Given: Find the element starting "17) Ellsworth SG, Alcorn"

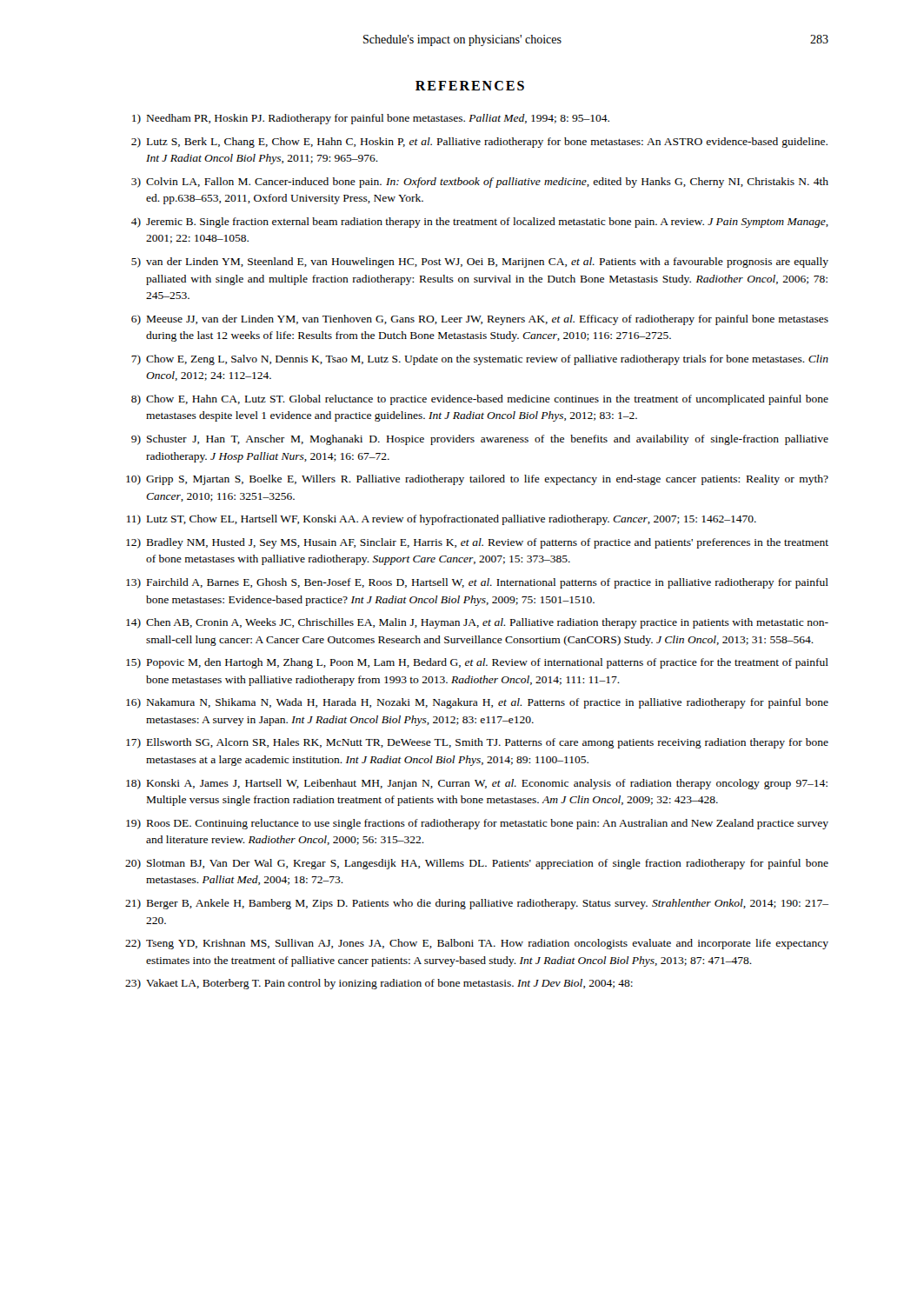Looking at the screenshot, I should point(471,751).
